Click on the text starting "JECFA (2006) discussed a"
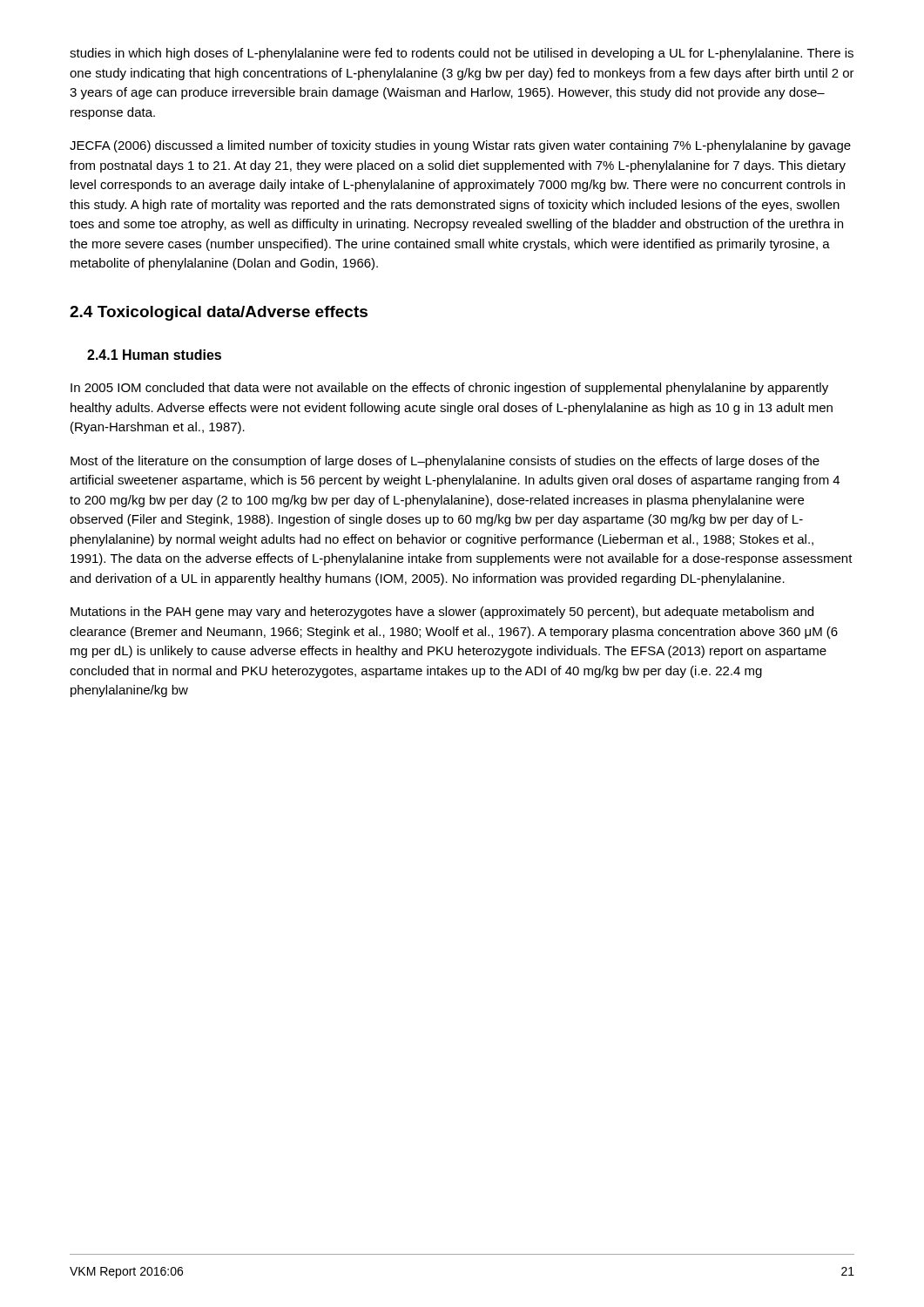Viewport: 924px width, 1307px height. pyautogui.click(x=462, y=205)
